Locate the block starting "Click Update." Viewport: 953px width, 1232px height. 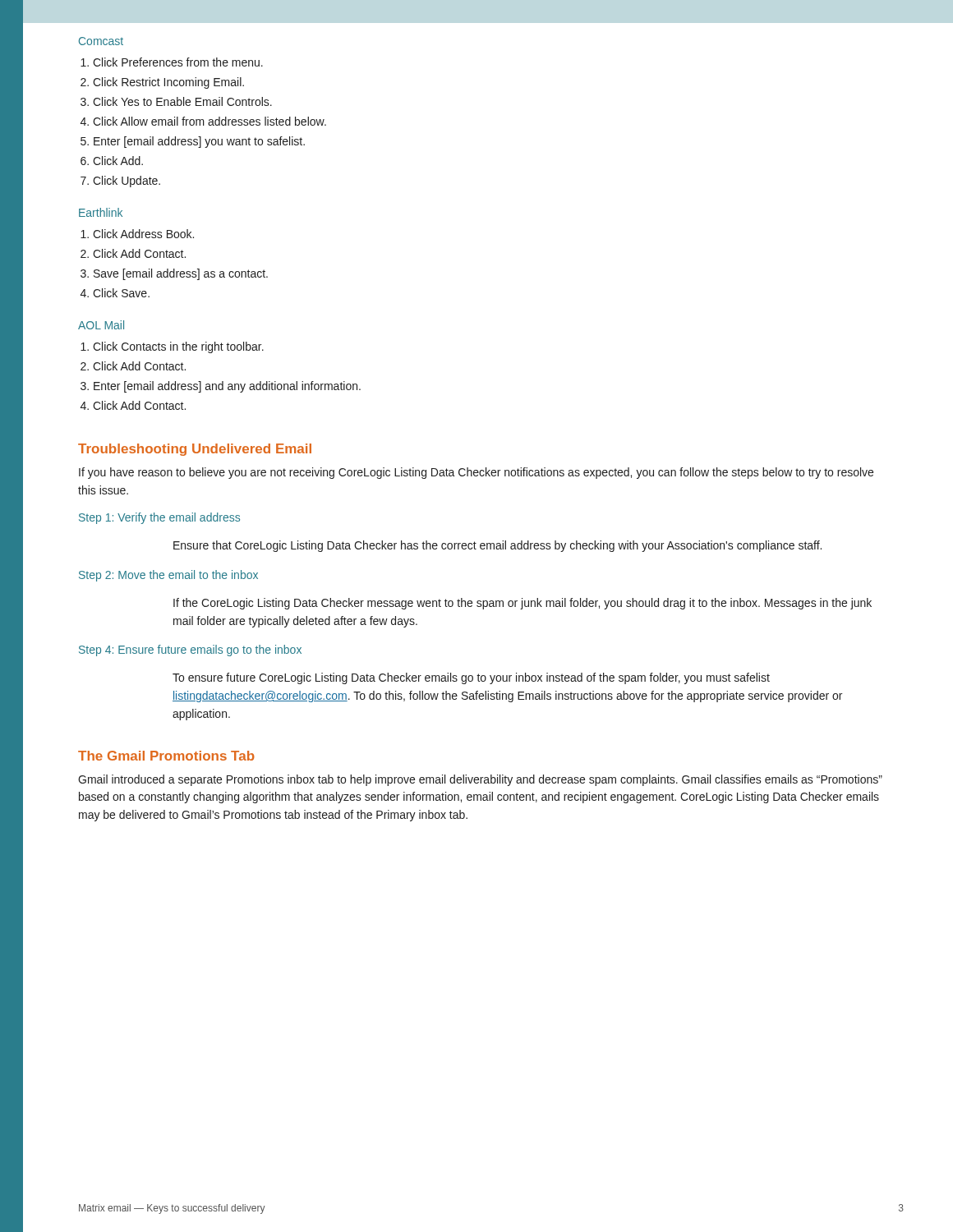click(x=127, y=181)
